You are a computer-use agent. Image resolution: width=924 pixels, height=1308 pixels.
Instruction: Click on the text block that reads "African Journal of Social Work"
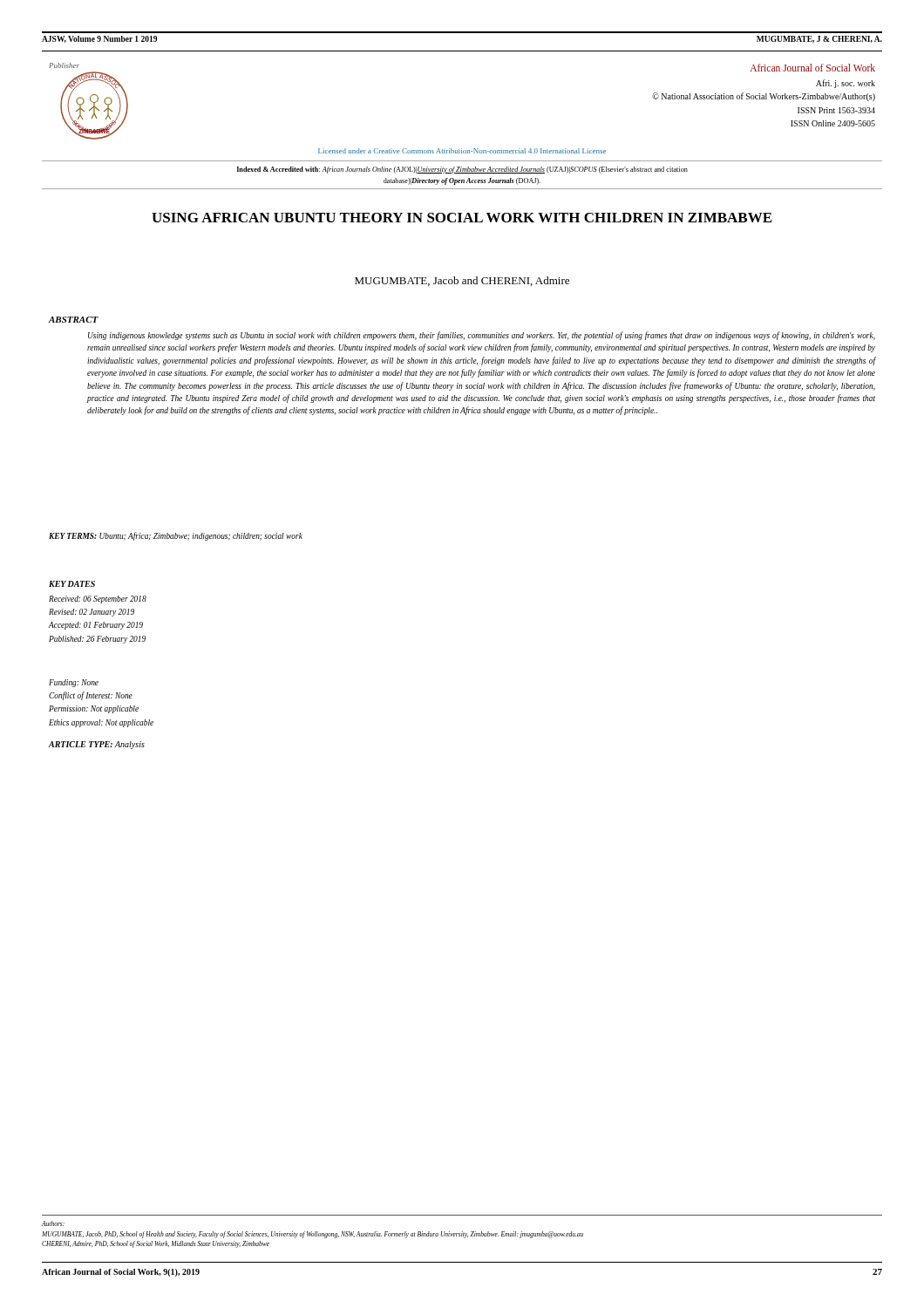764,96
